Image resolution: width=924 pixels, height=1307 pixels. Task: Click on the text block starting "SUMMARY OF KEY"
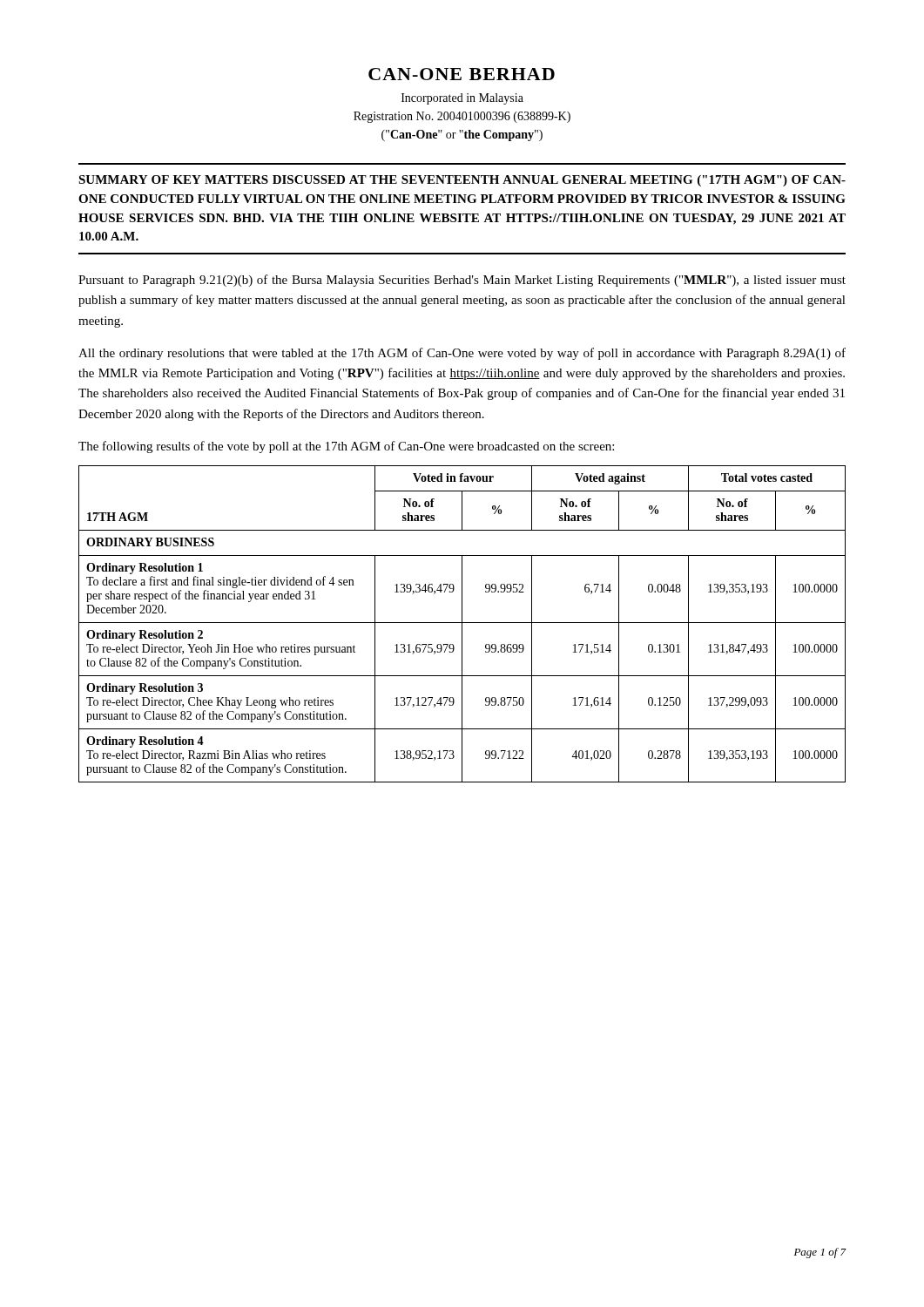[462, 209]
